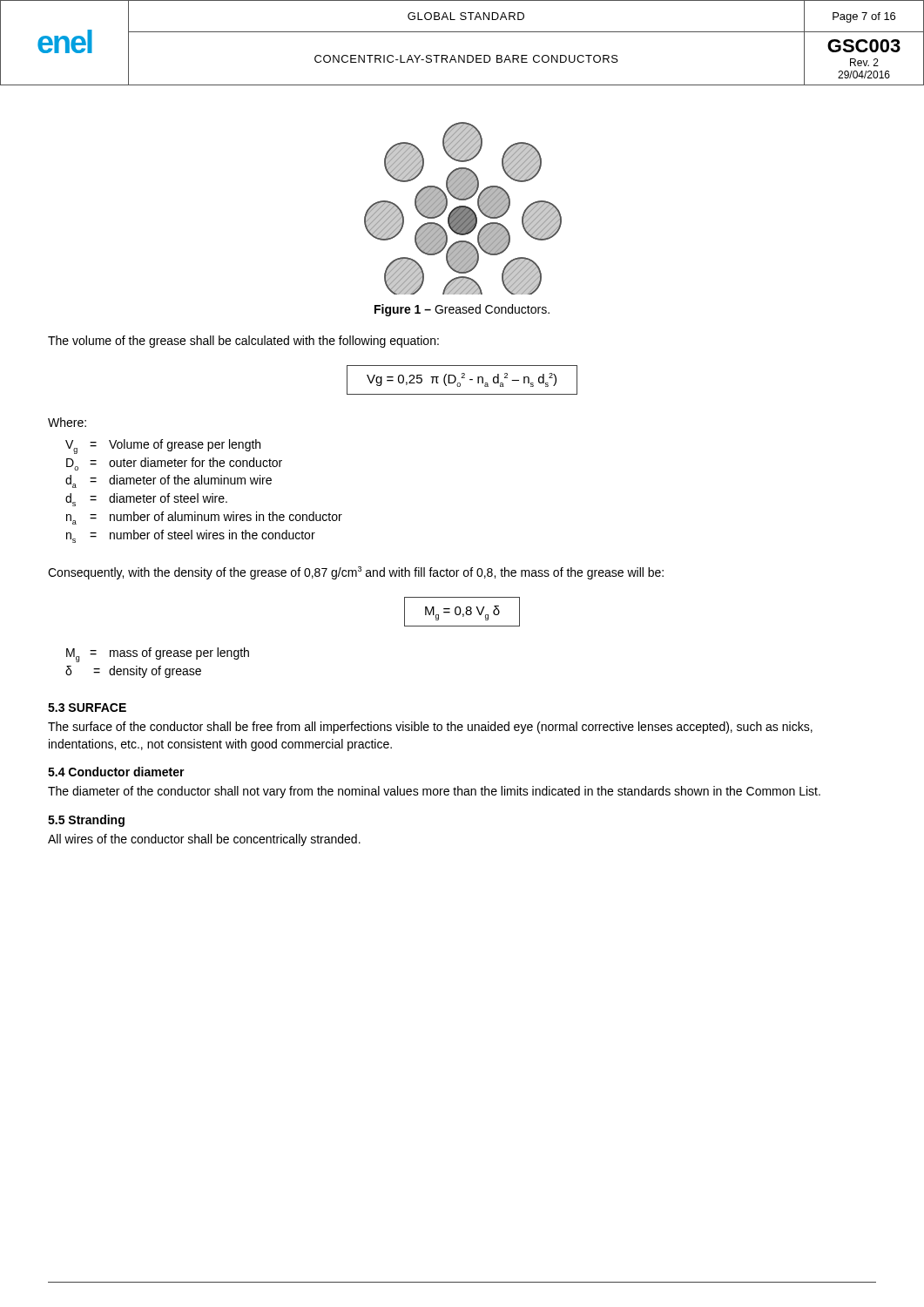924x1307 pixels.
Task: Locate the text starting "Mg= mass of"
Action: point(158,654)
